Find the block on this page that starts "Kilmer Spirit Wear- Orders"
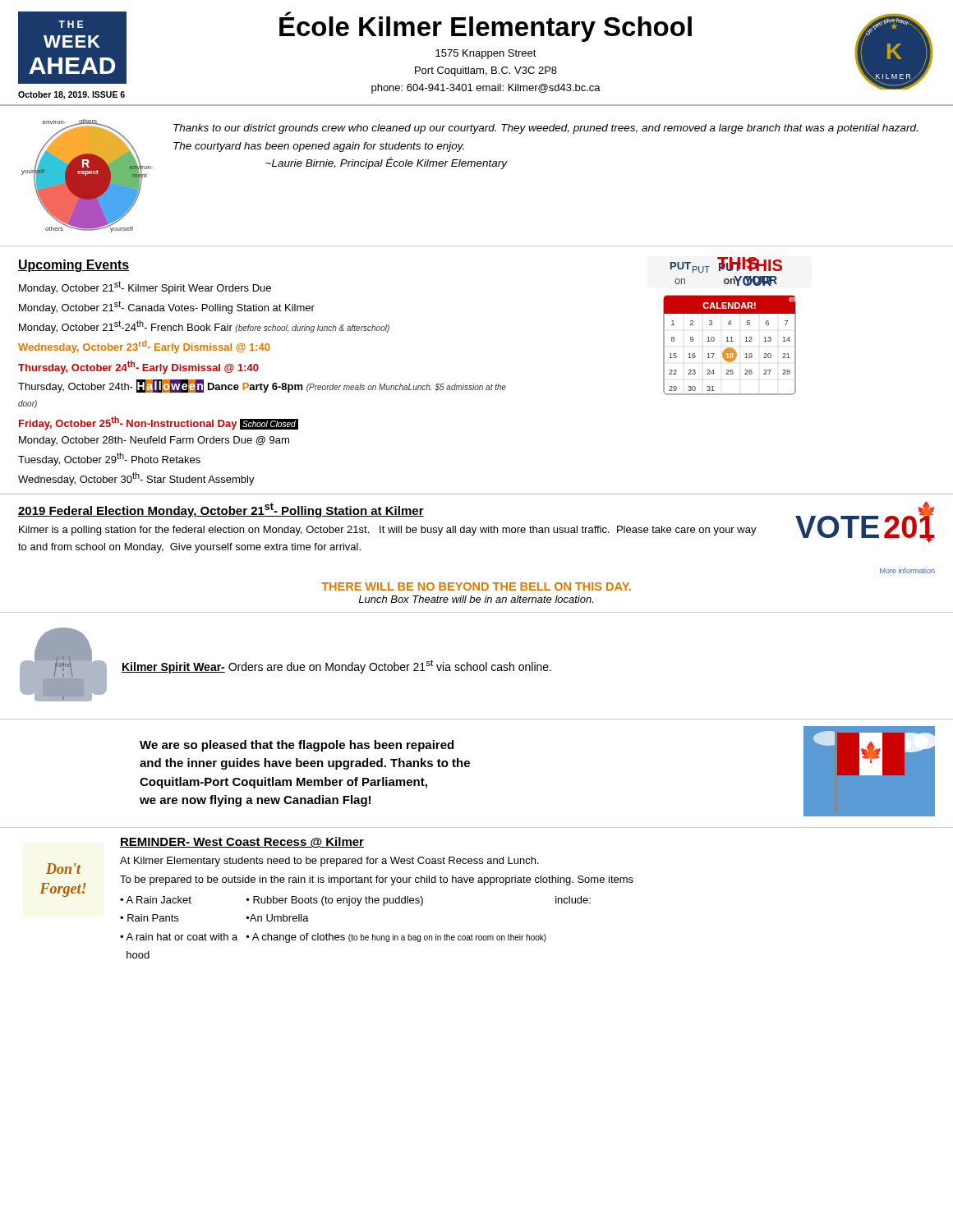Viewport: 953px width, 1232px height. (x=337, y=665)
